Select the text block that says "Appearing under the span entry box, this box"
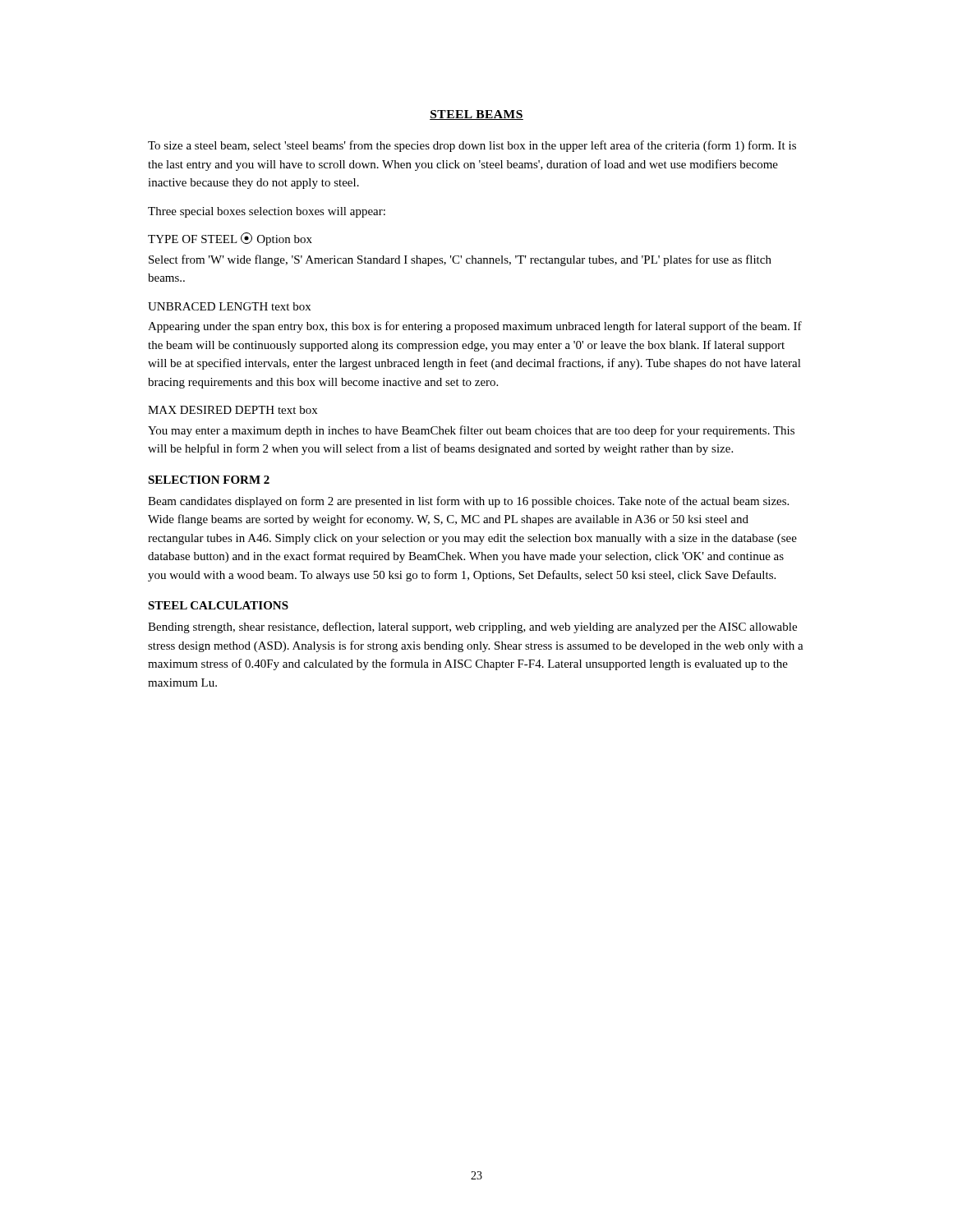 click(x=475, y=354)
